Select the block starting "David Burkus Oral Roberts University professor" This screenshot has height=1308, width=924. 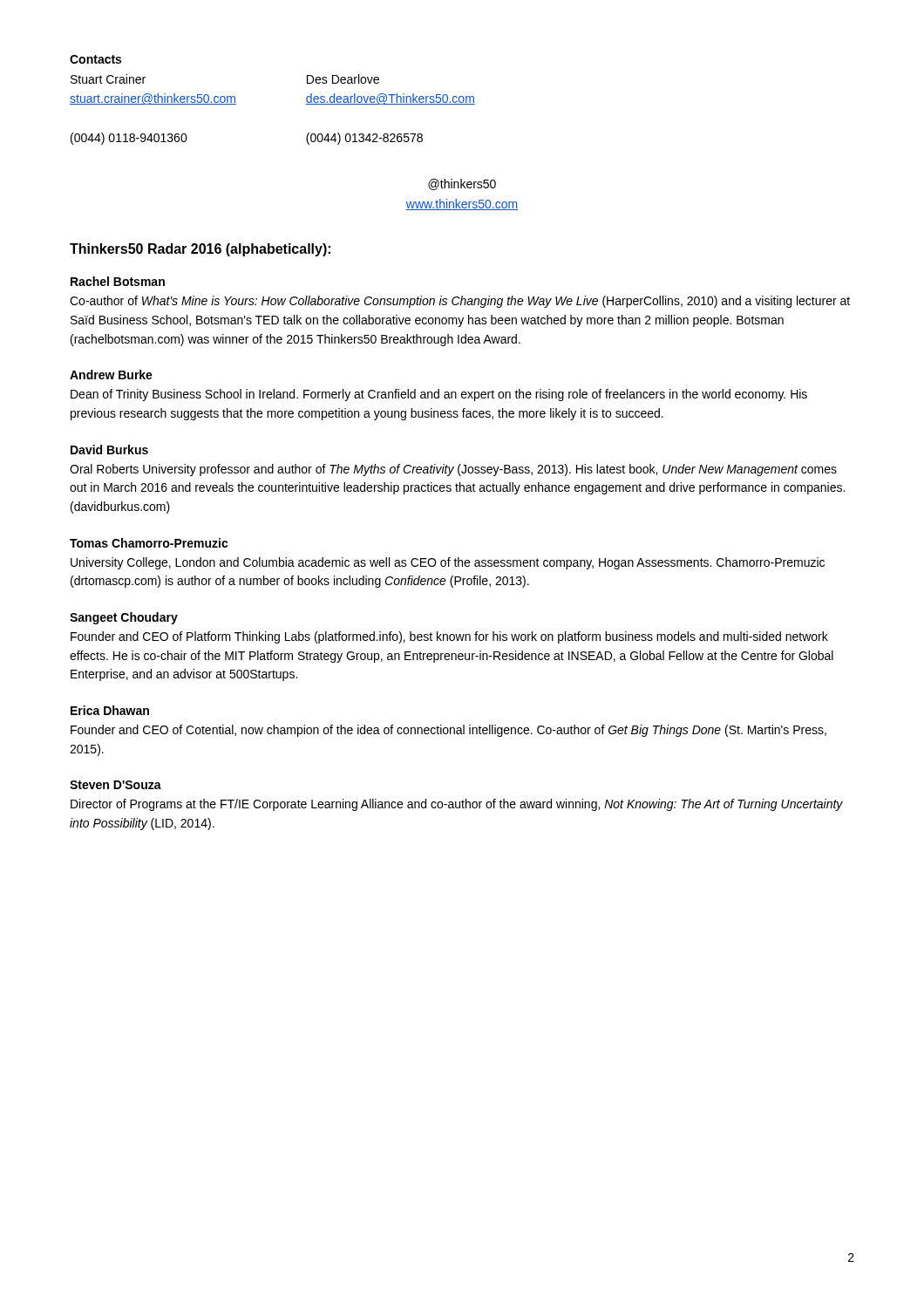(x=462, y=480)
